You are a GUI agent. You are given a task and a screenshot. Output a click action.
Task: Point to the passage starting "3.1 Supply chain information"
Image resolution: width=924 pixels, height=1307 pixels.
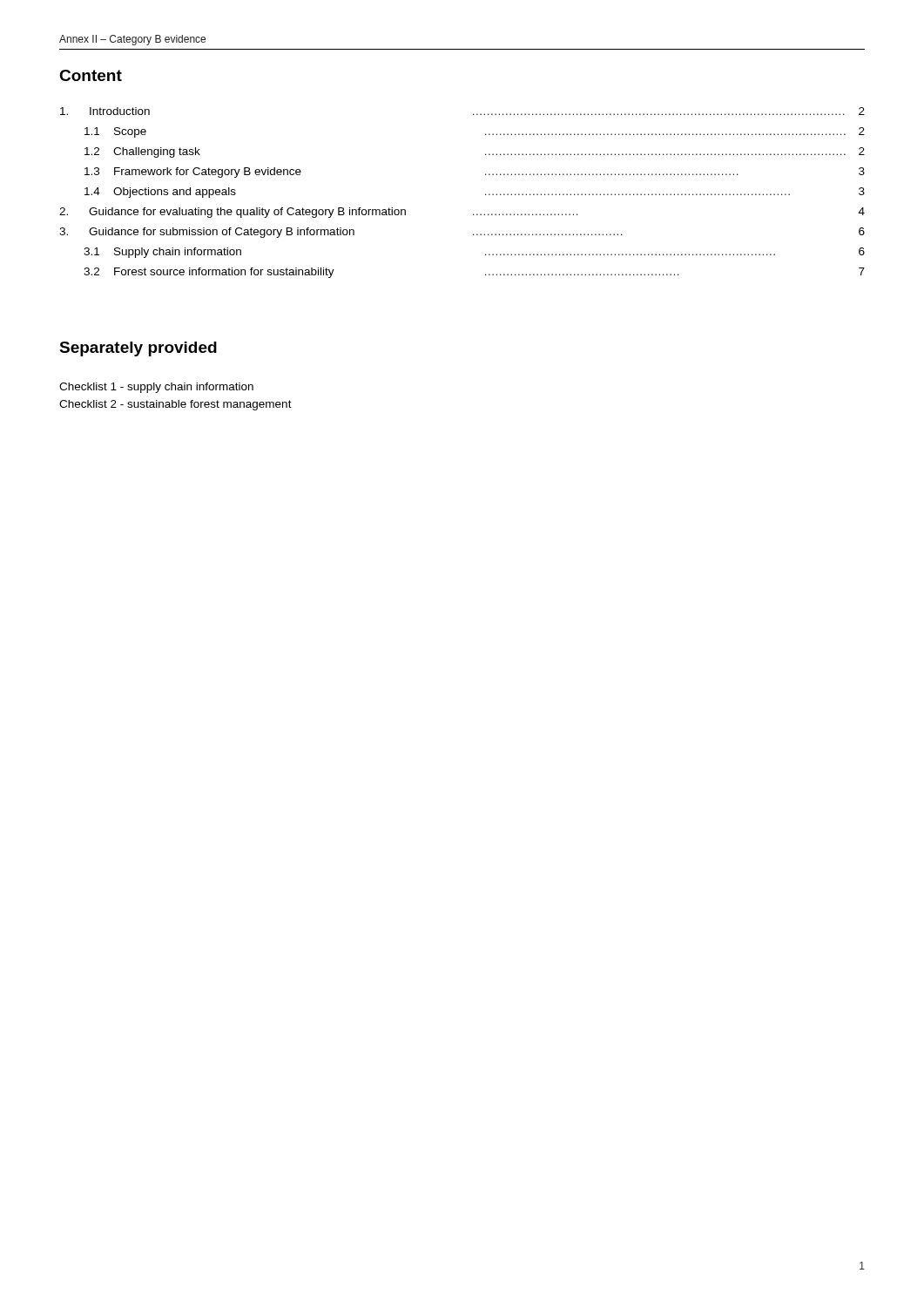click(175, 252)
